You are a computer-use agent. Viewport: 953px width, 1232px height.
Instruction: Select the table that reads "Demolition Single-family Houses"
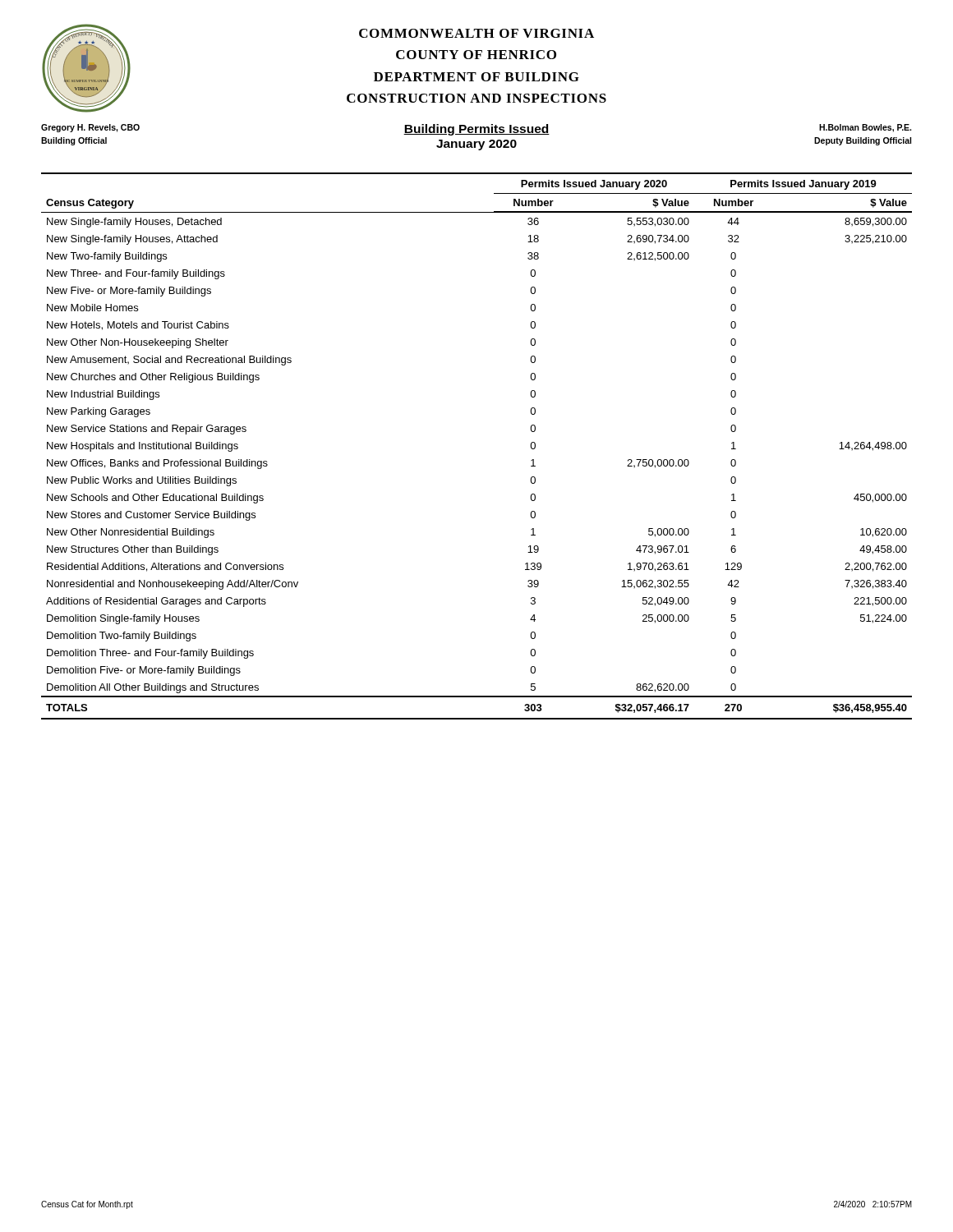click(x=476, y=446)
